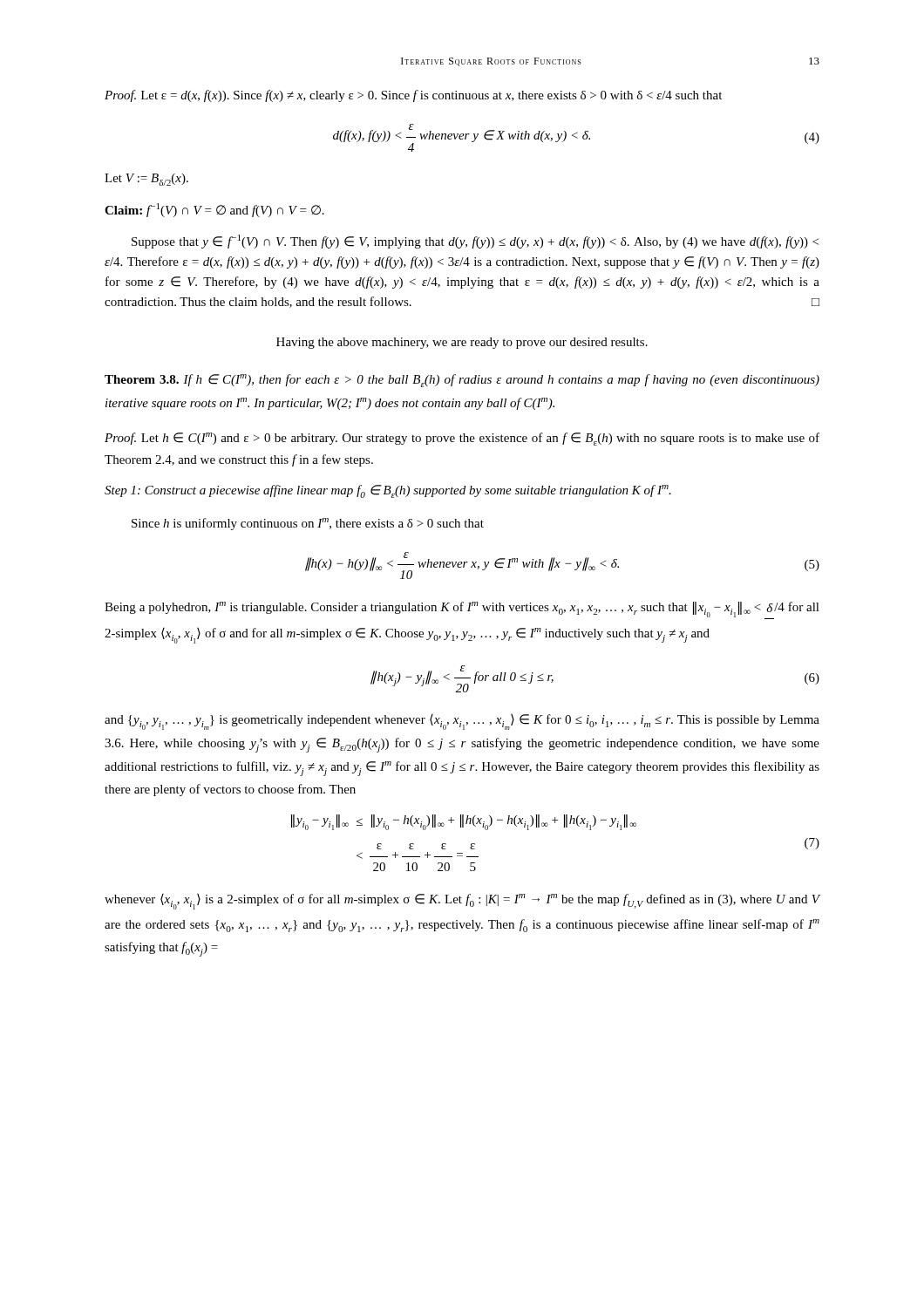This screenshot has width=924, height=1308.
Task: Click on the formula with the text "d(f(x), f(y)) < ε4 whenever y ∈"
Action: click(x=462, y=137)
